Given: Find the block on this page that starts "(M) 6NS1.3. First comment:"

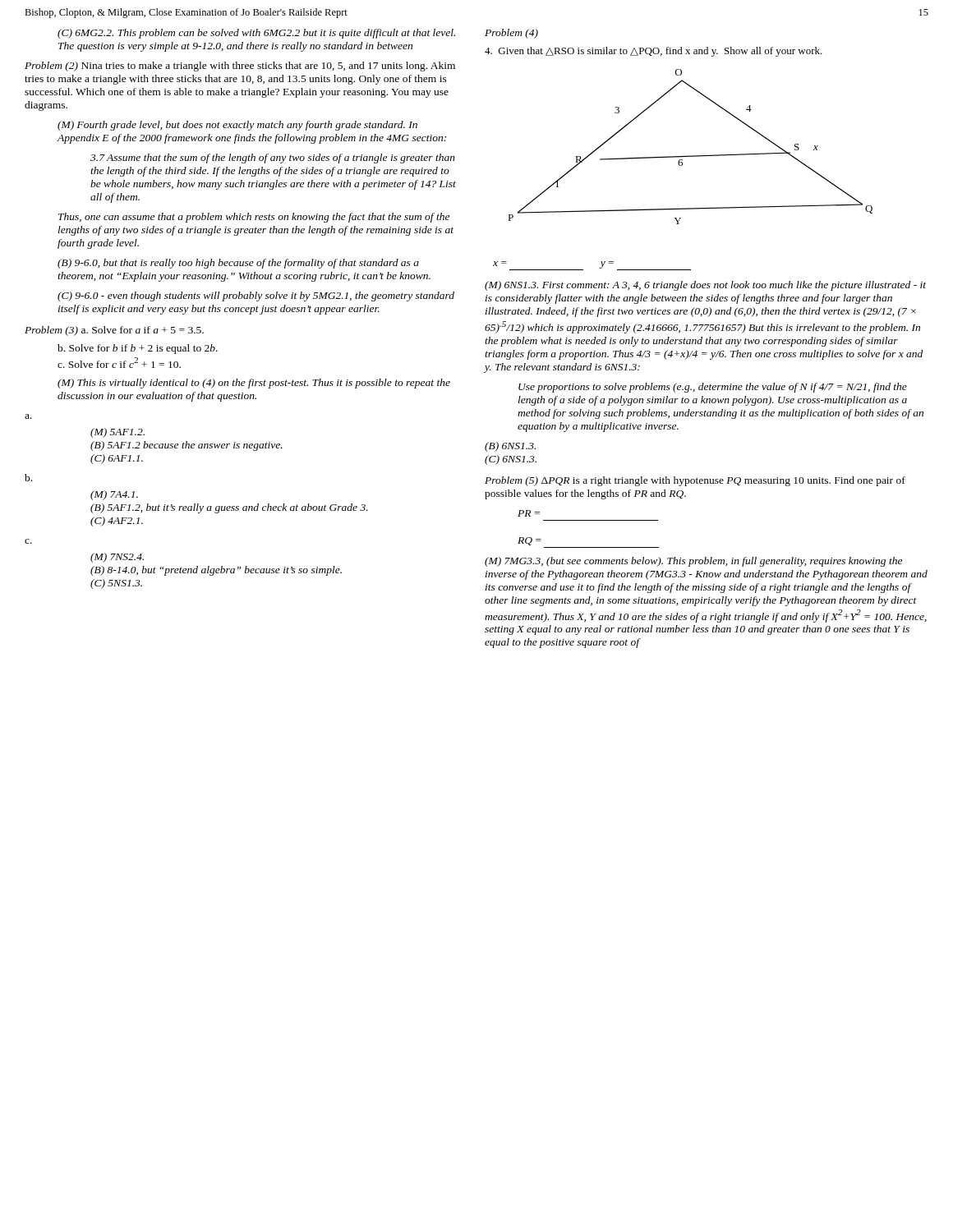Looking at the screenshot, I should click(705, 325).
